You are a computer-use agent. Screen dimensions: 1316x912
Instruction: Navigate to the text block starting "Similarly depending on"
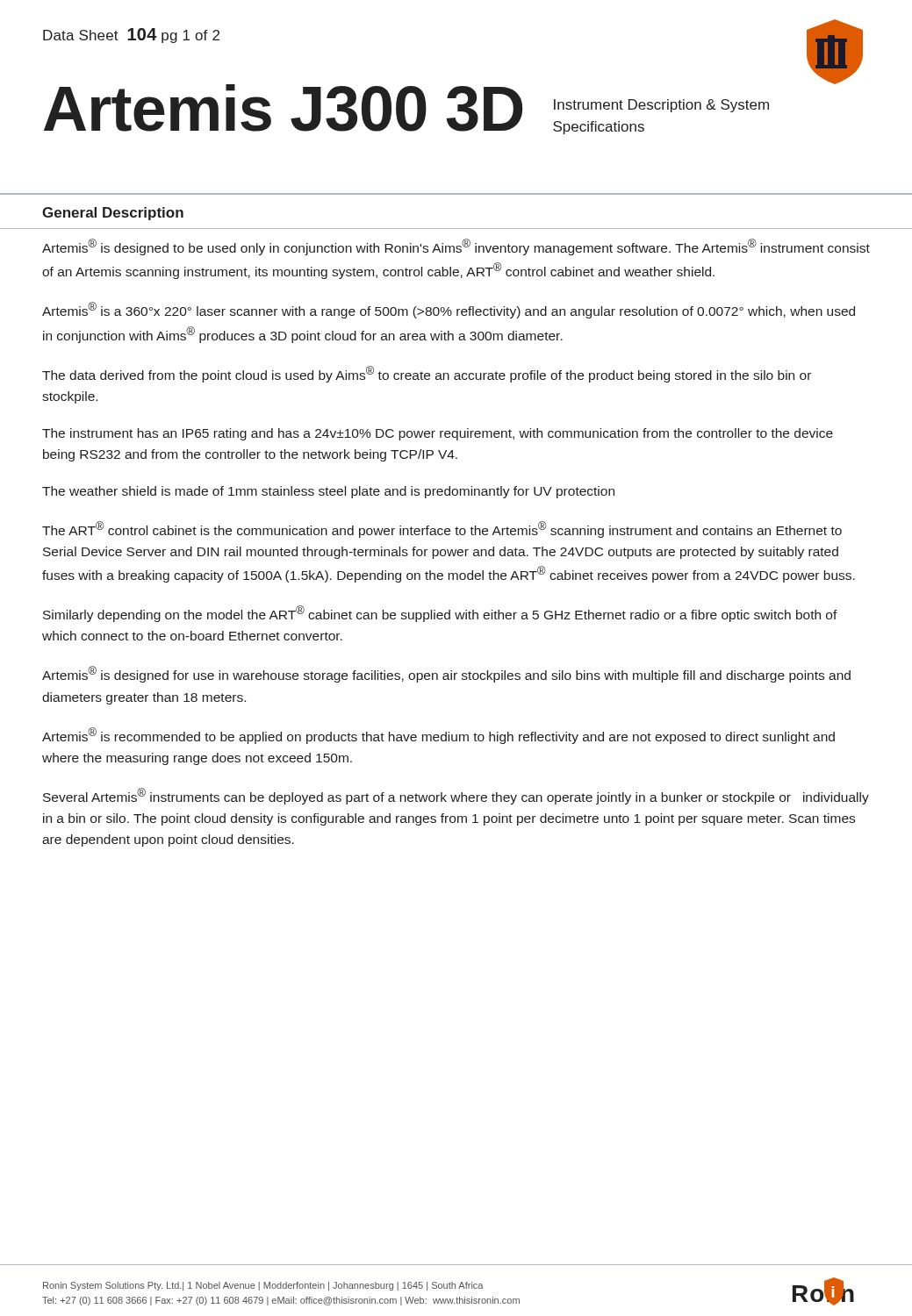click(x=439, y=624)
